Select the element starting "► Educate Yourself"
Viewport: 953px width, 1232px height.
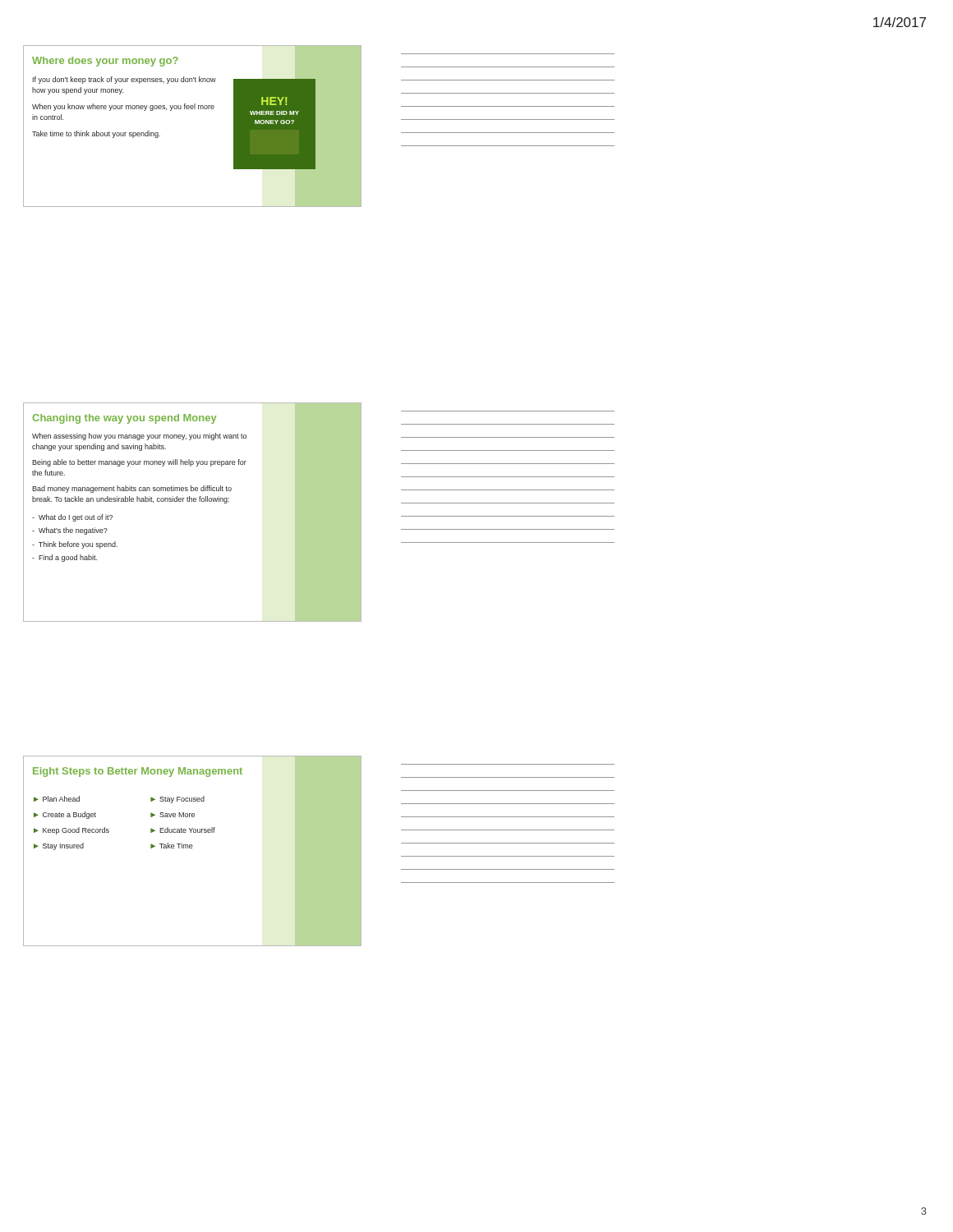click(x=182, y=830)
